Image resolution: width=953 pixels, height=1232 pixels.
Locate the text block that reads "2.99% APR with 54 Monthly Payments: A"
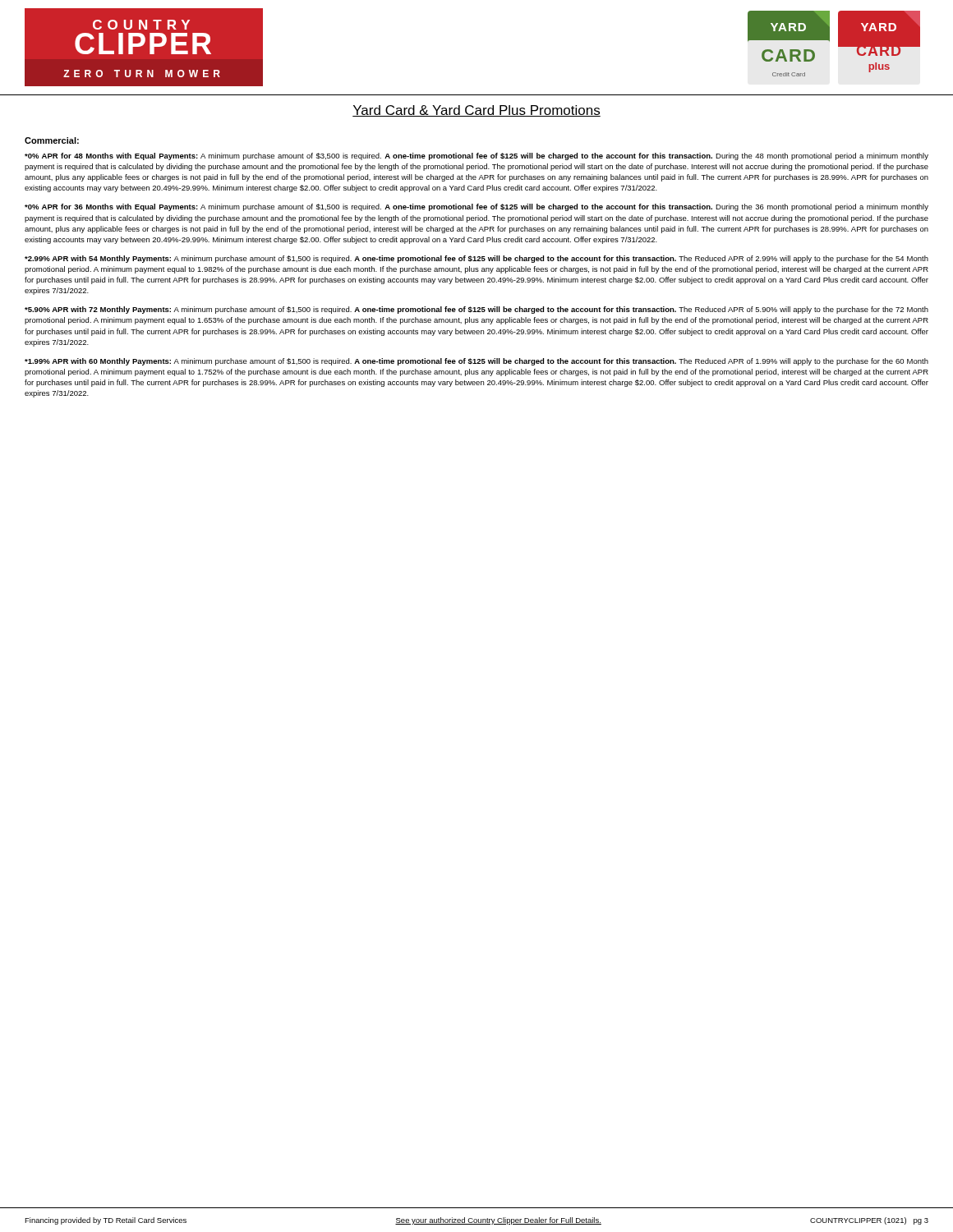click(x=476, y=274)
